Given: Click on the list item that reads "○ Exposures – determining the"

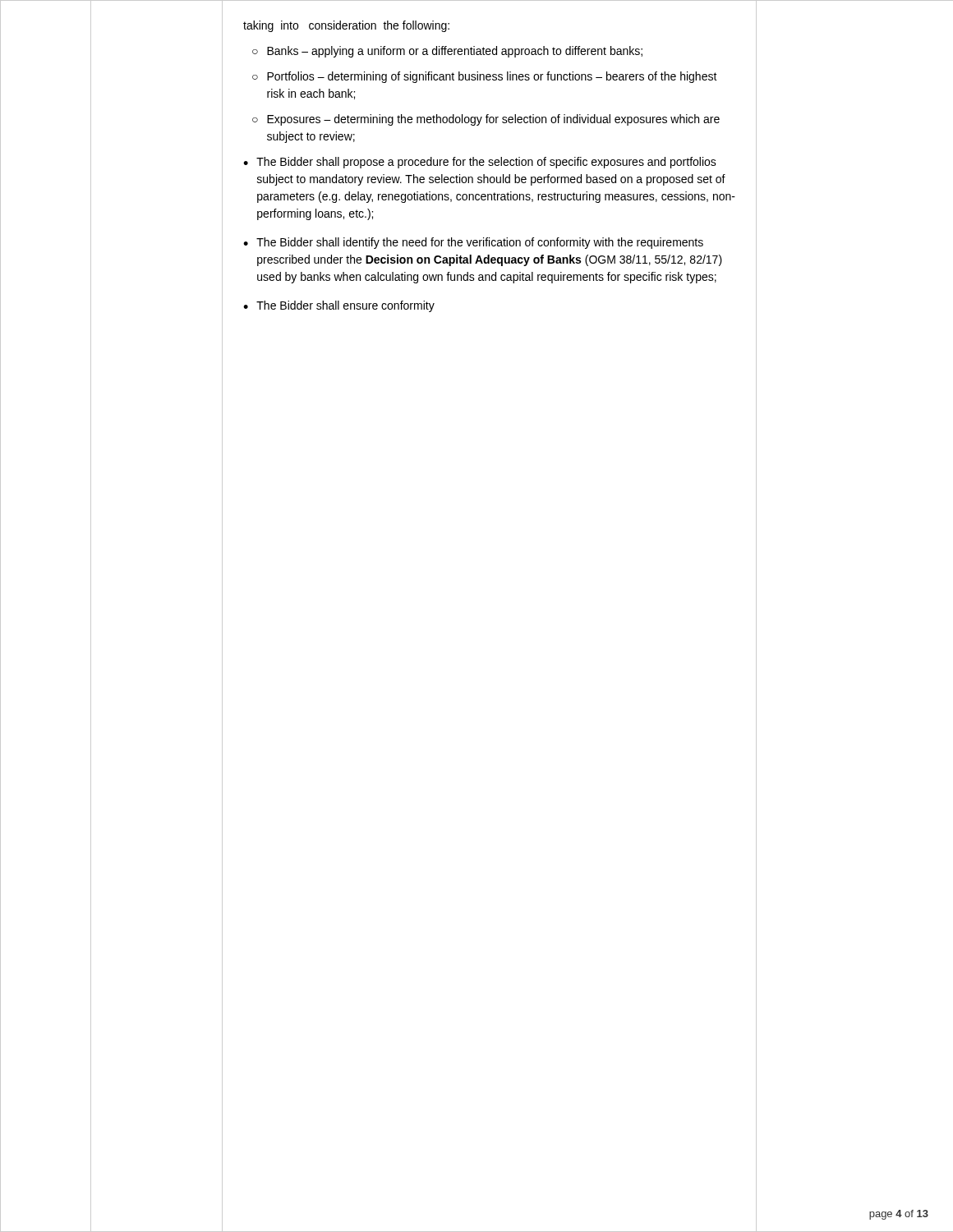Looking at the screenshot, I should coord(493,128).
